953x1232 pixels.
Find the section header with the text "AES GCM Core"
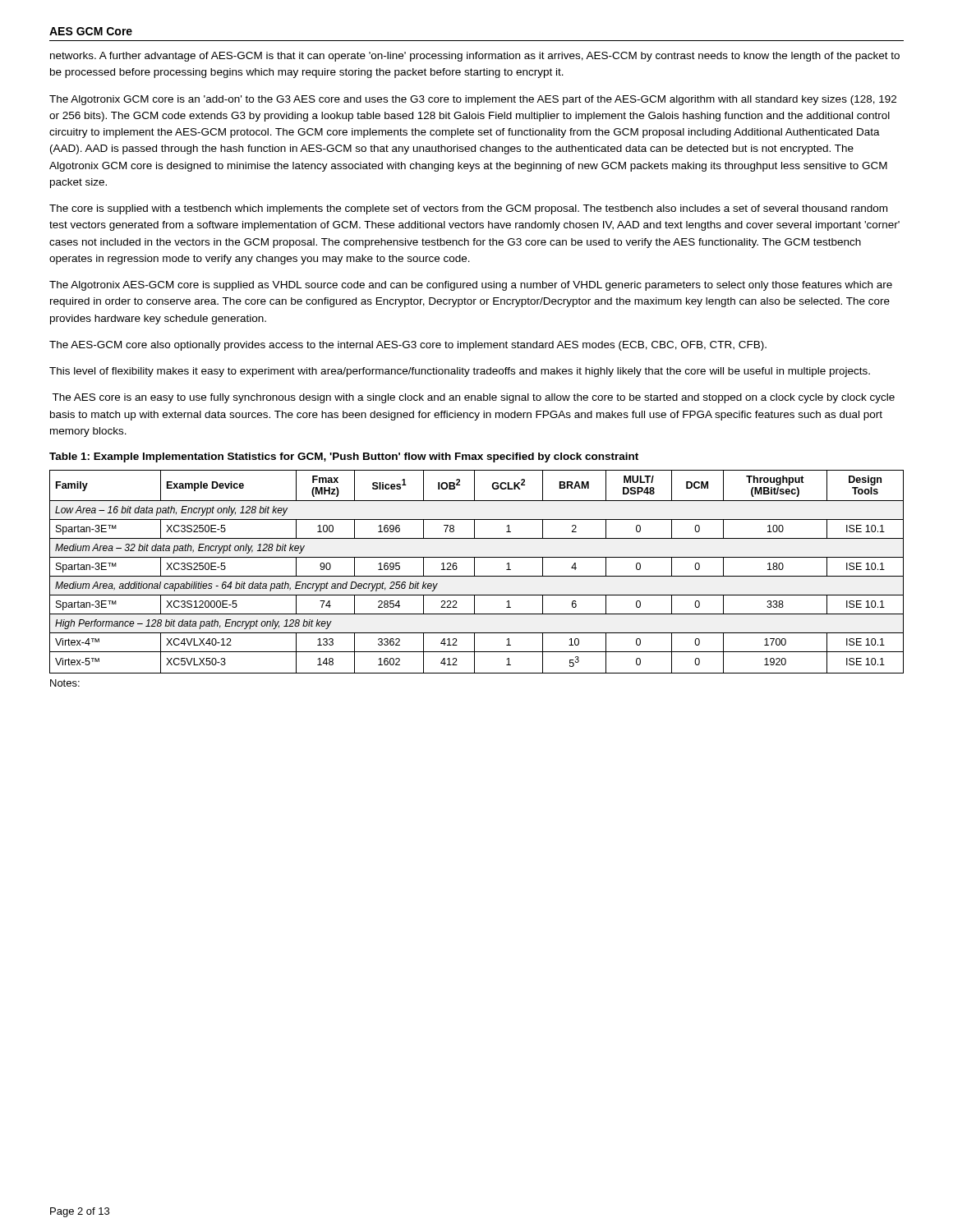91,31
